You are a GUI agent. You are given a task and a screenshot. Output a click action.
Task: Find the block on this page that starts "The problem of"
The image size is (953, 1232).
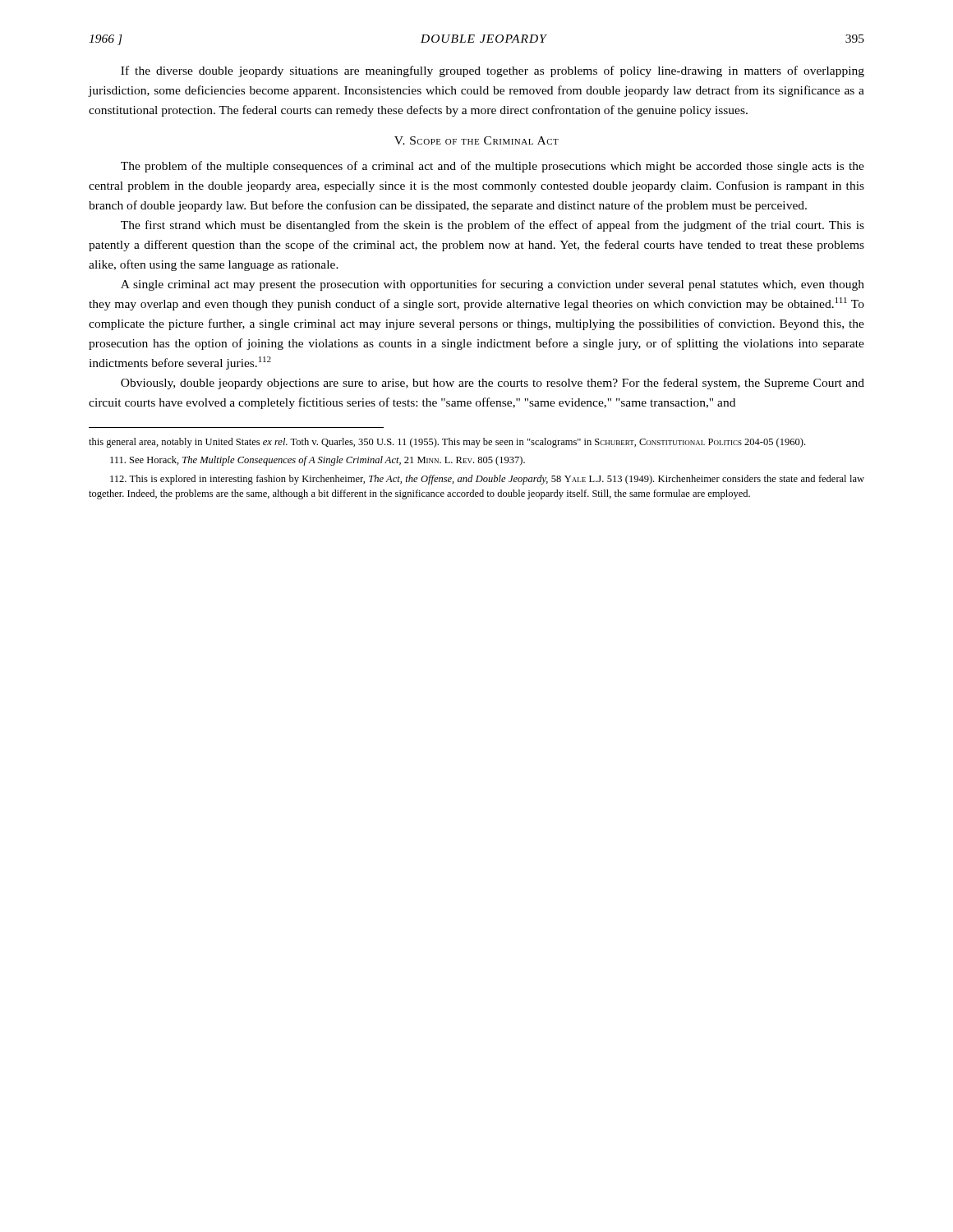tap(476, 185)
